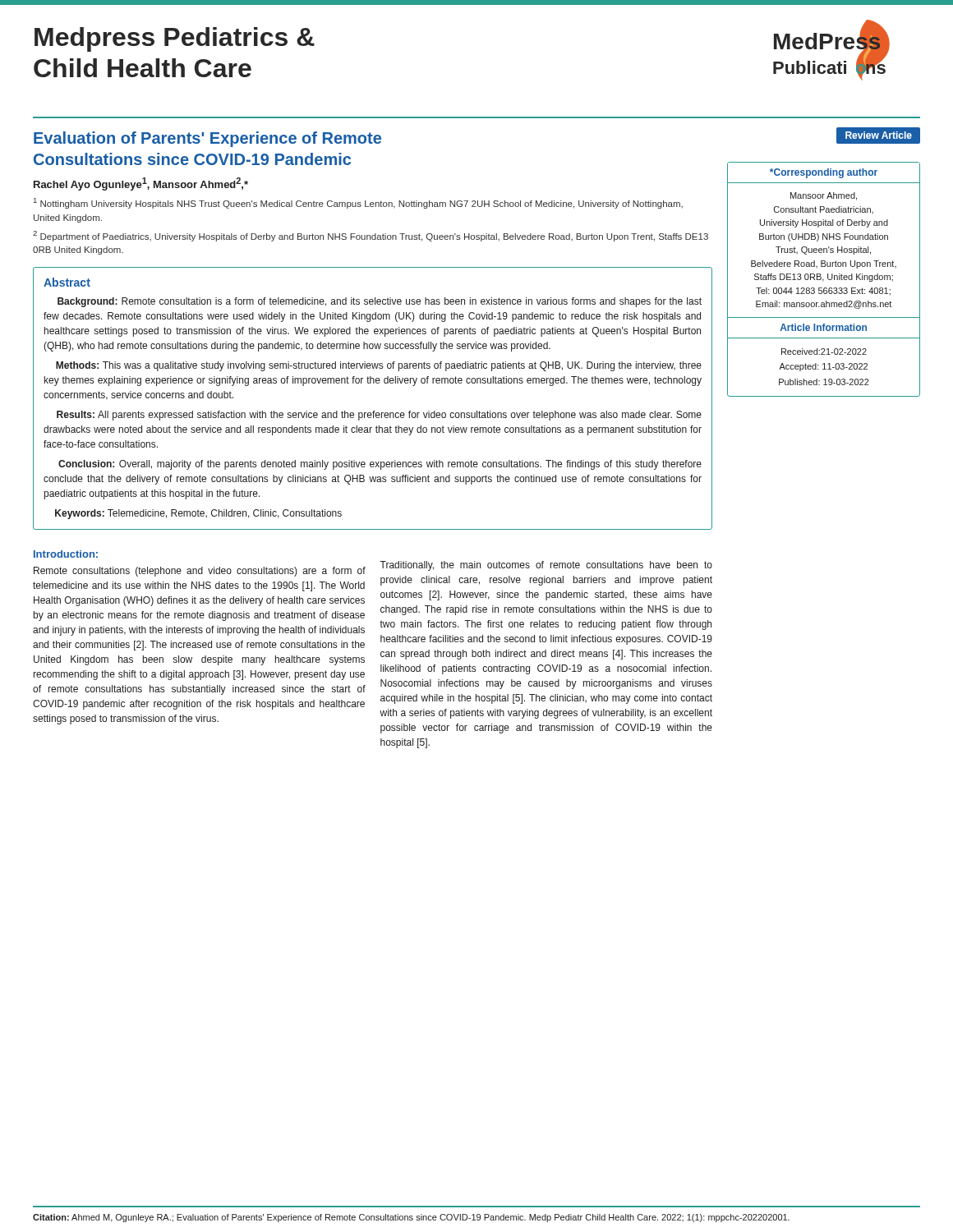Viewport: 953px width, 1232px height.
Task: Select the text block containing "Mansoor Ahmed, Consultant Paediatrician, University Hospital of"
Action: 824,250
